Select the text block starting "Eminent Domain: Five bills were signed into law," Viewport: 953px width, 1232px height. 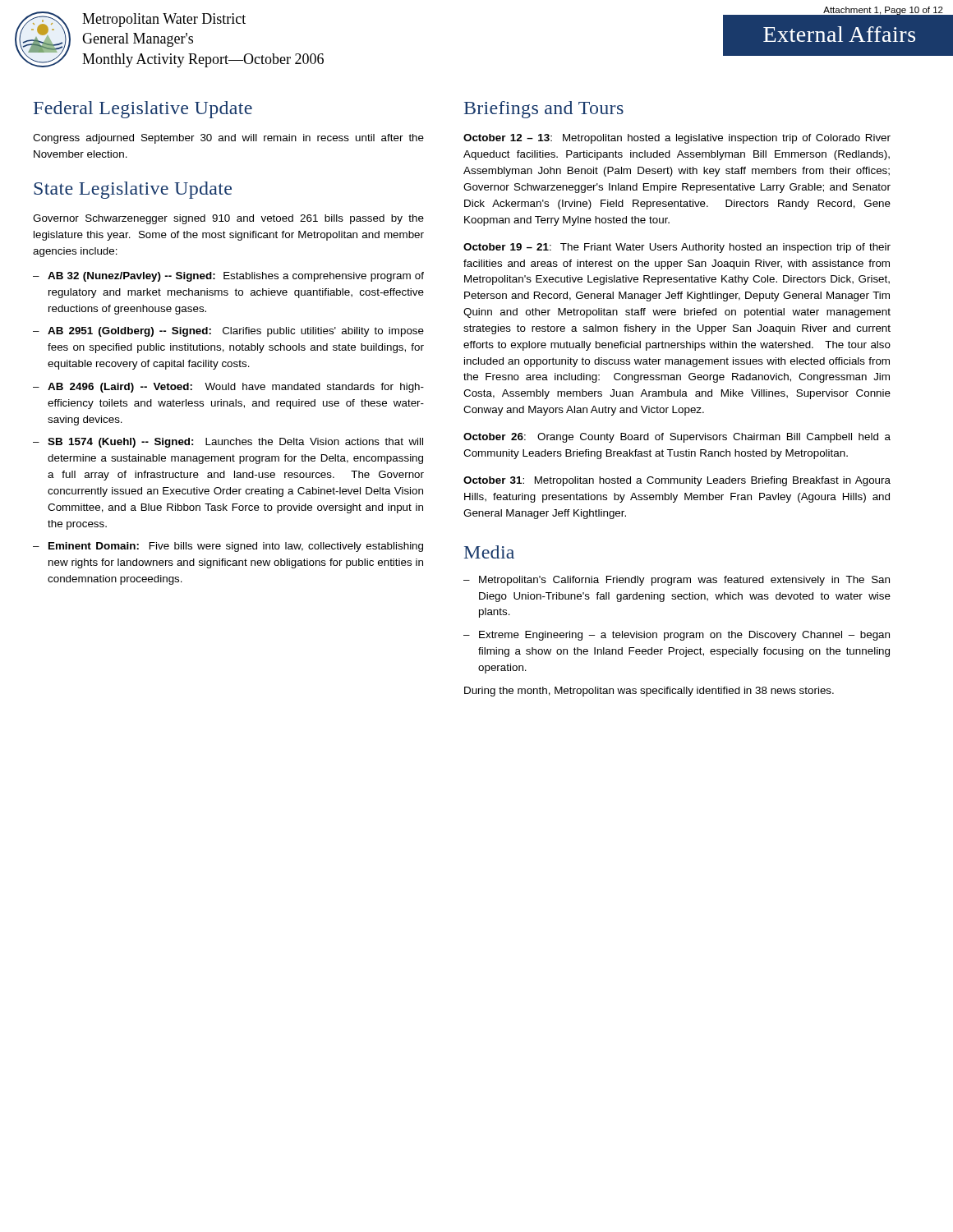tap(228, 563)
